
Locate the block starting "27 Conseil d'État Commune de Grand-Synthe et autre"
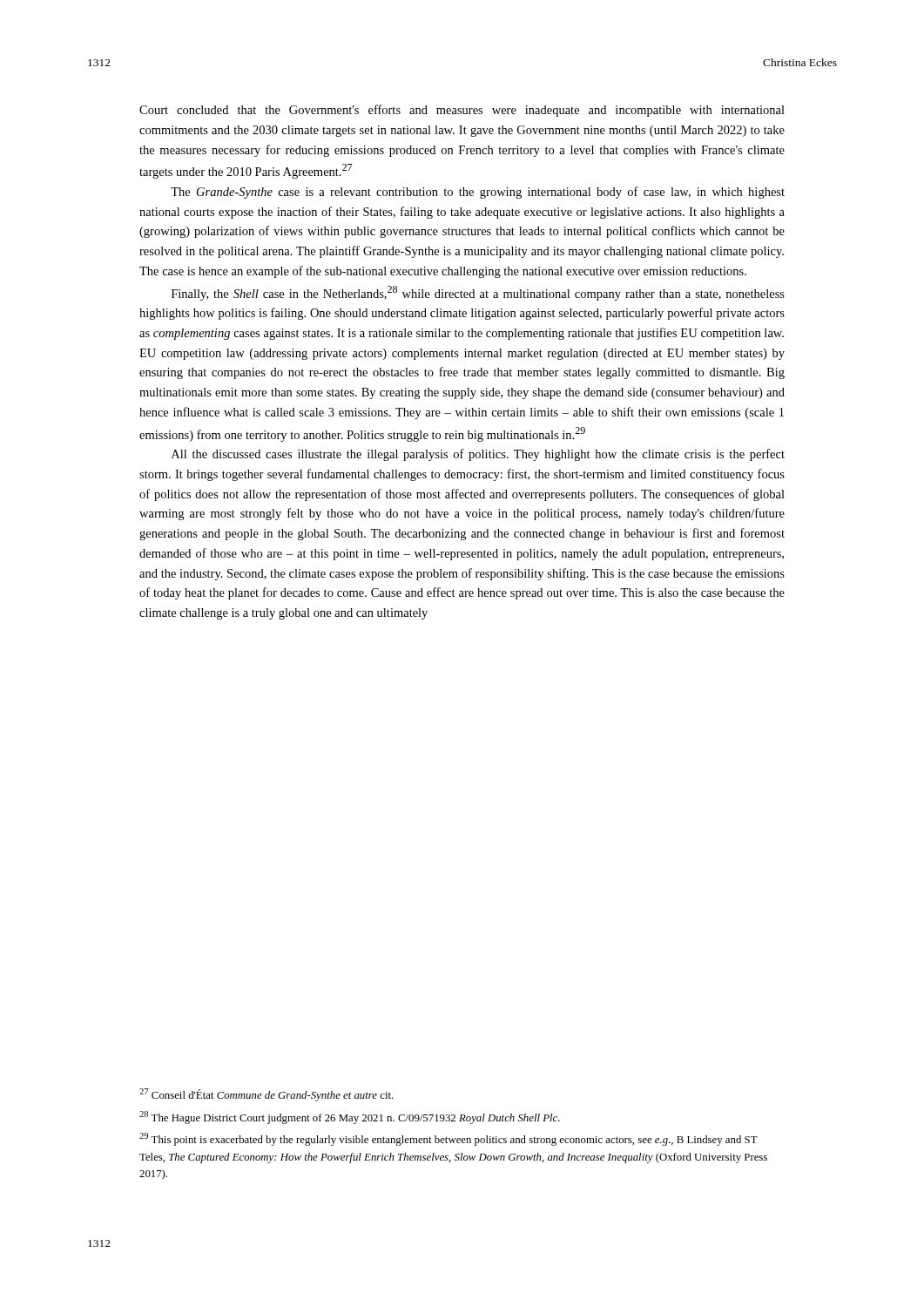pyautogui.click(x=462, y=1134)
